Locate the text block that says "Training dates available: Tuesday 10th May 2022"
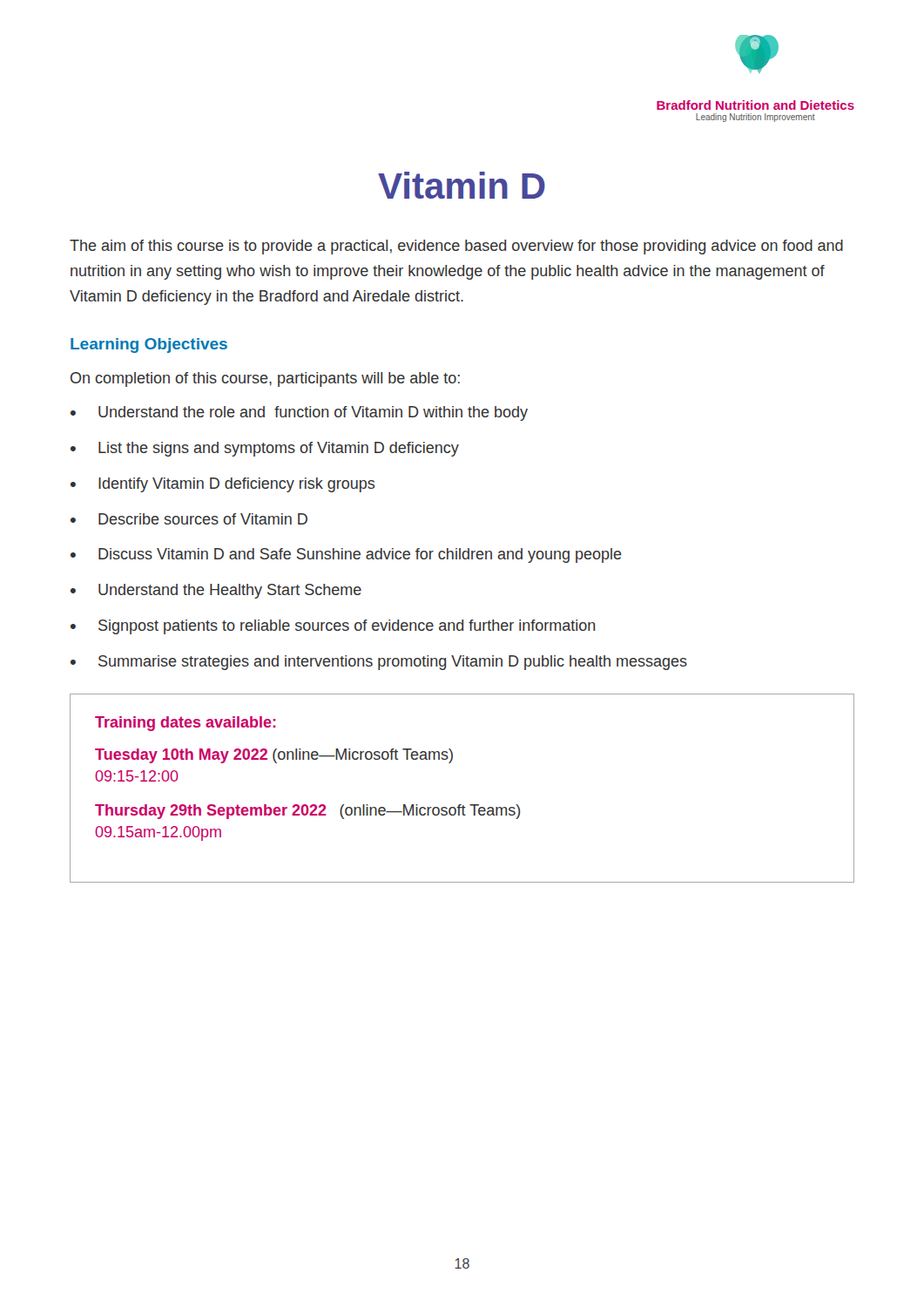Screen dimensions: 1307x924 pyautogui.click(x=185, y=724)
